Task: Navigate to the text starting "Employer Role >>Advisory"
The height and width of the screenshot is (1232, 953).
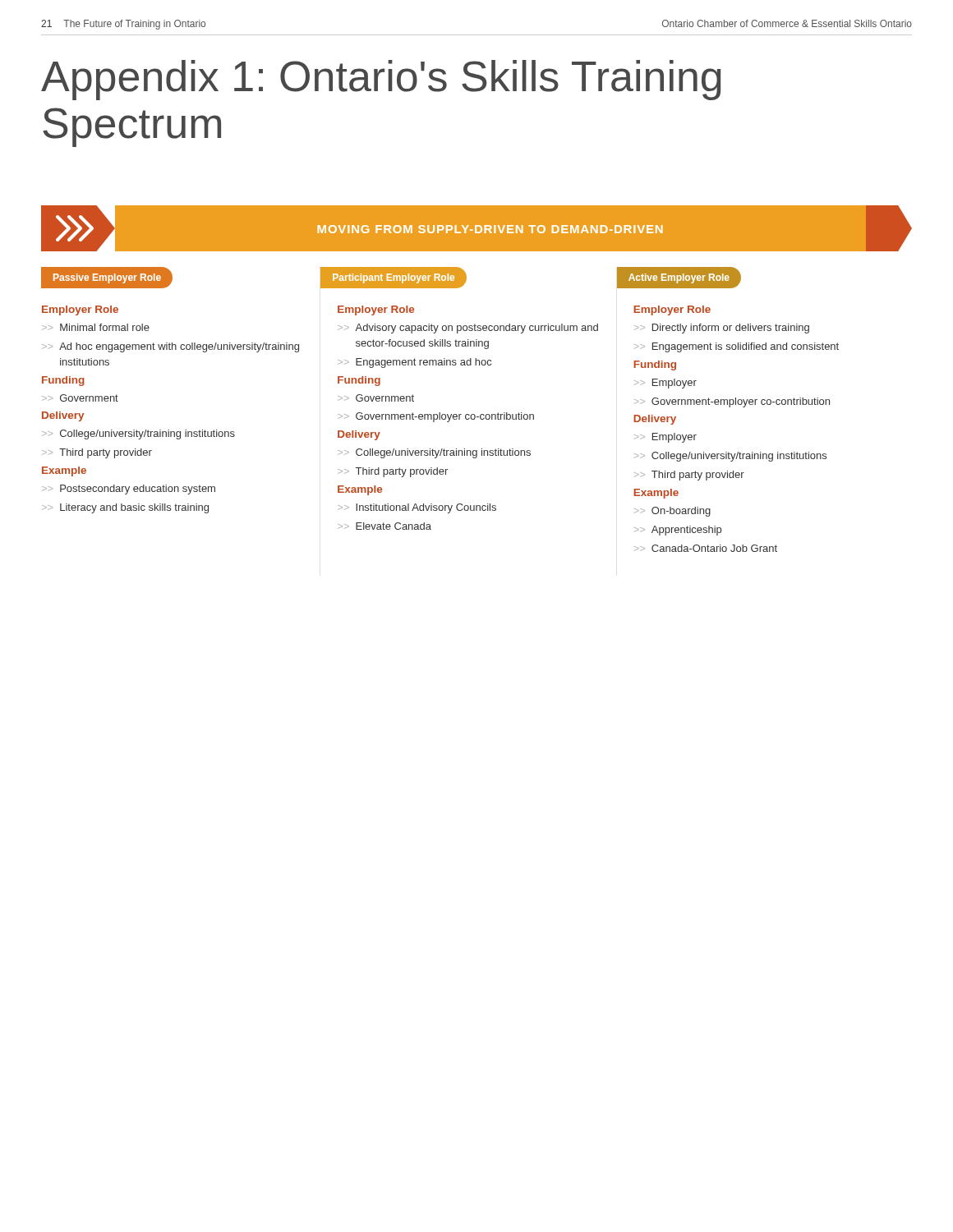Action: pyautogui.click(x=468, y=337)
